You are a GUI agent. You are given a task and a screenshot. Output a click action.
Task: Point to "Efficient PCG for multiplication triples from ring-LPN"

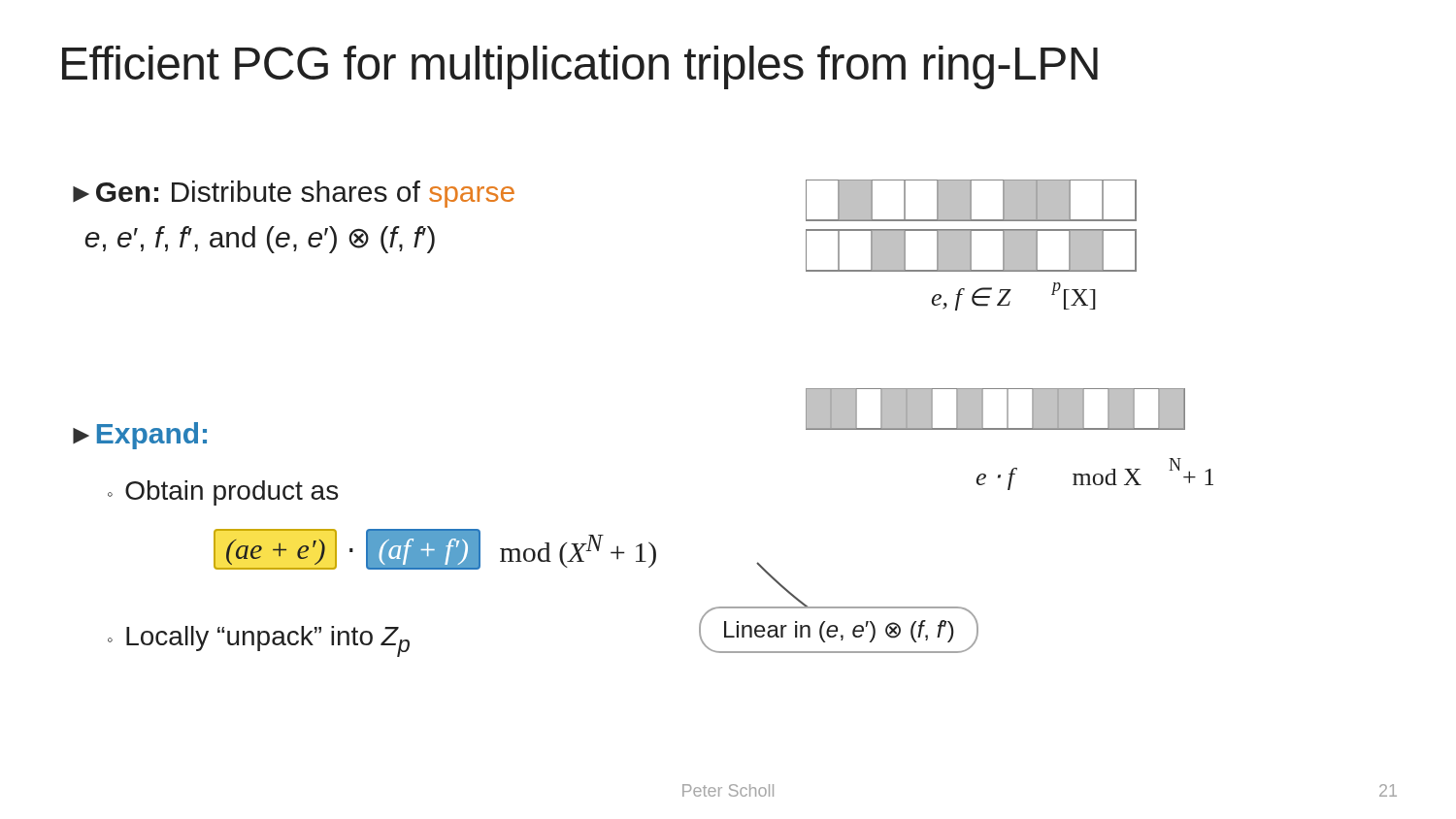[x=579, y=64]
